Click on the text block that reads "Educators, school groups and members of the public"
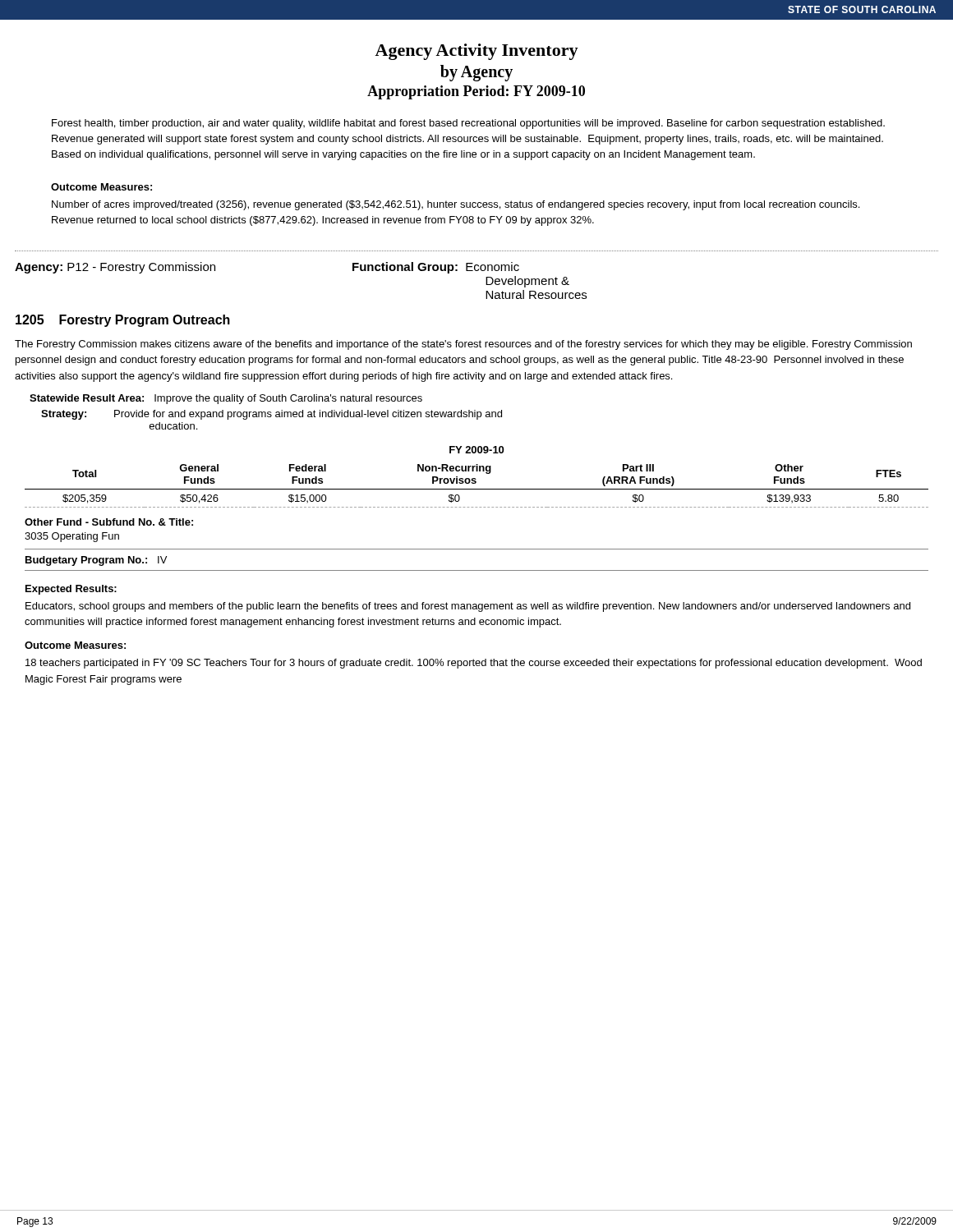Image resolution: width=953 pixels, height=1232 pixels. coord(468,614)
